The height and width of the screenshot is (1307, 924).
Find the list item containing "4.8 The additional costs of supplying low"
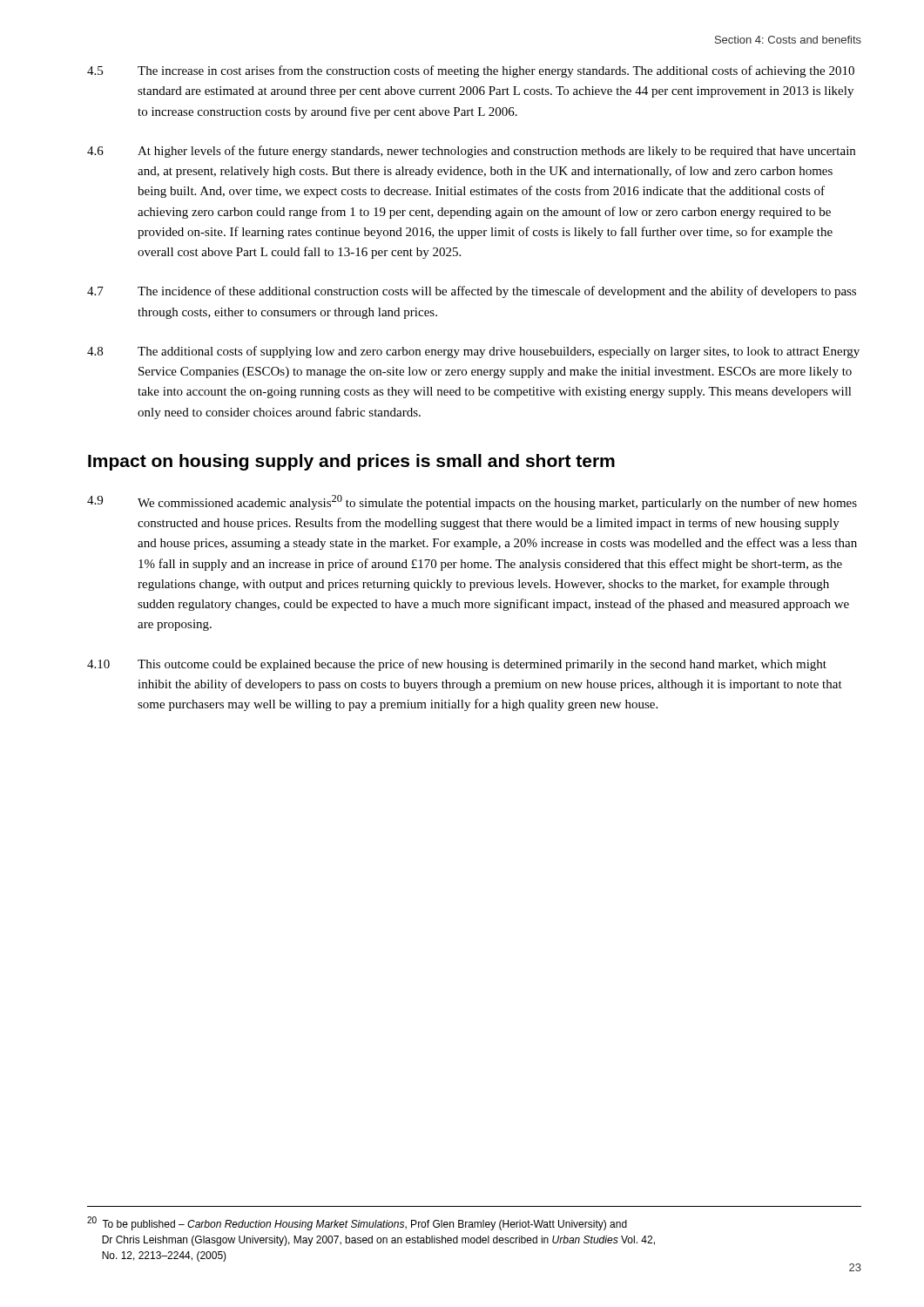coord(474,382)
